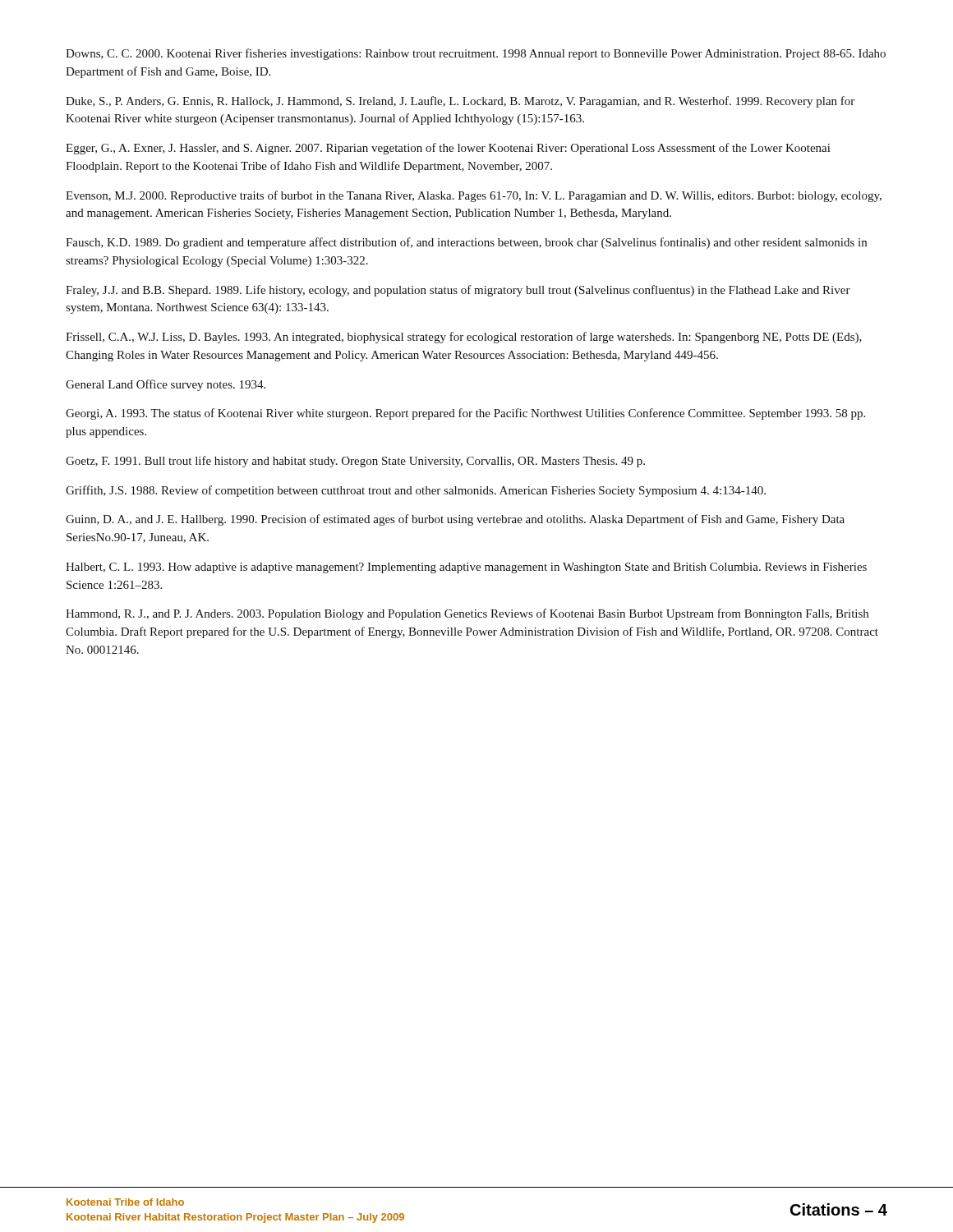The width and height of the screenshot is (953, 1232).
Task: Where is the passage that starts "Evenson, M.J. 2000. Reproductive traits of burbot in"?
Action: point(474,204)
